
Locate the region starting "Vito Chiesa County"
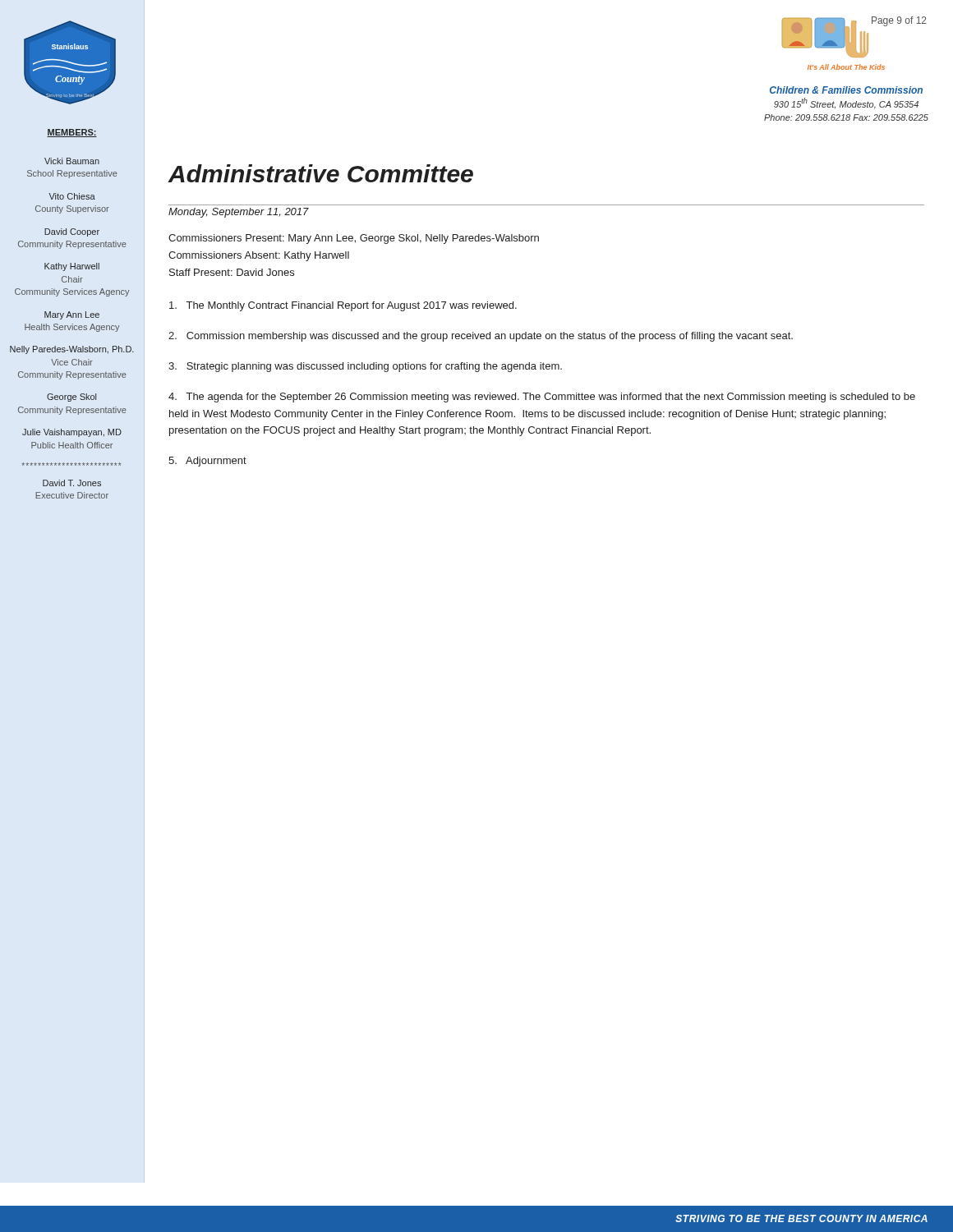(72, 203)
